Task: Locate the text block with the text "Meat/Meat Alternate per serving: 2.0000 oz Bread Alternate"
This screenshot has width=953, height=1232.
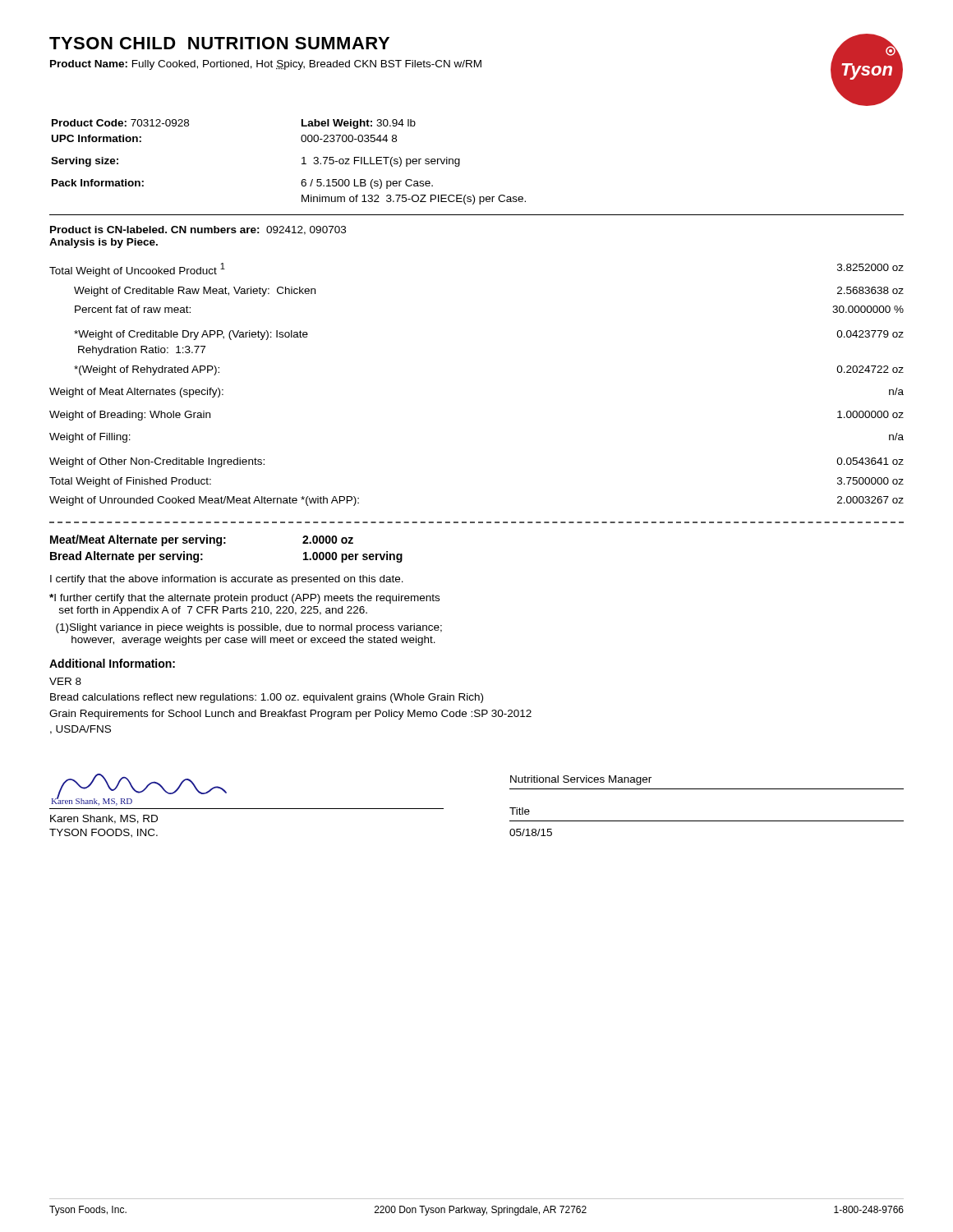Action: pyautogui.click(x=202, y=540)
